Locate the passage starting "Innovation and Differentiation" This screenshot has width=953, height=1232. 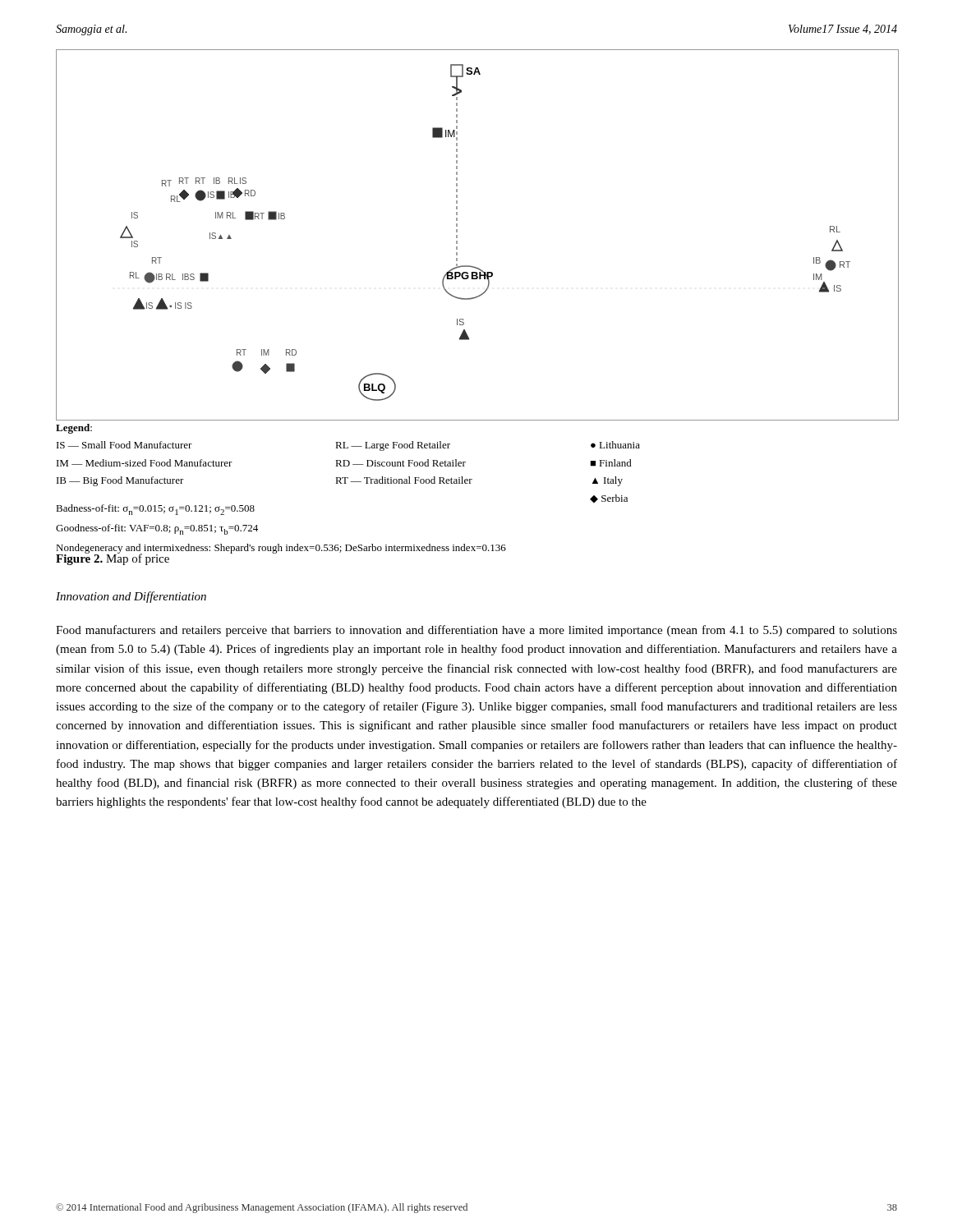pyautogui.click(x=131, y=596)
